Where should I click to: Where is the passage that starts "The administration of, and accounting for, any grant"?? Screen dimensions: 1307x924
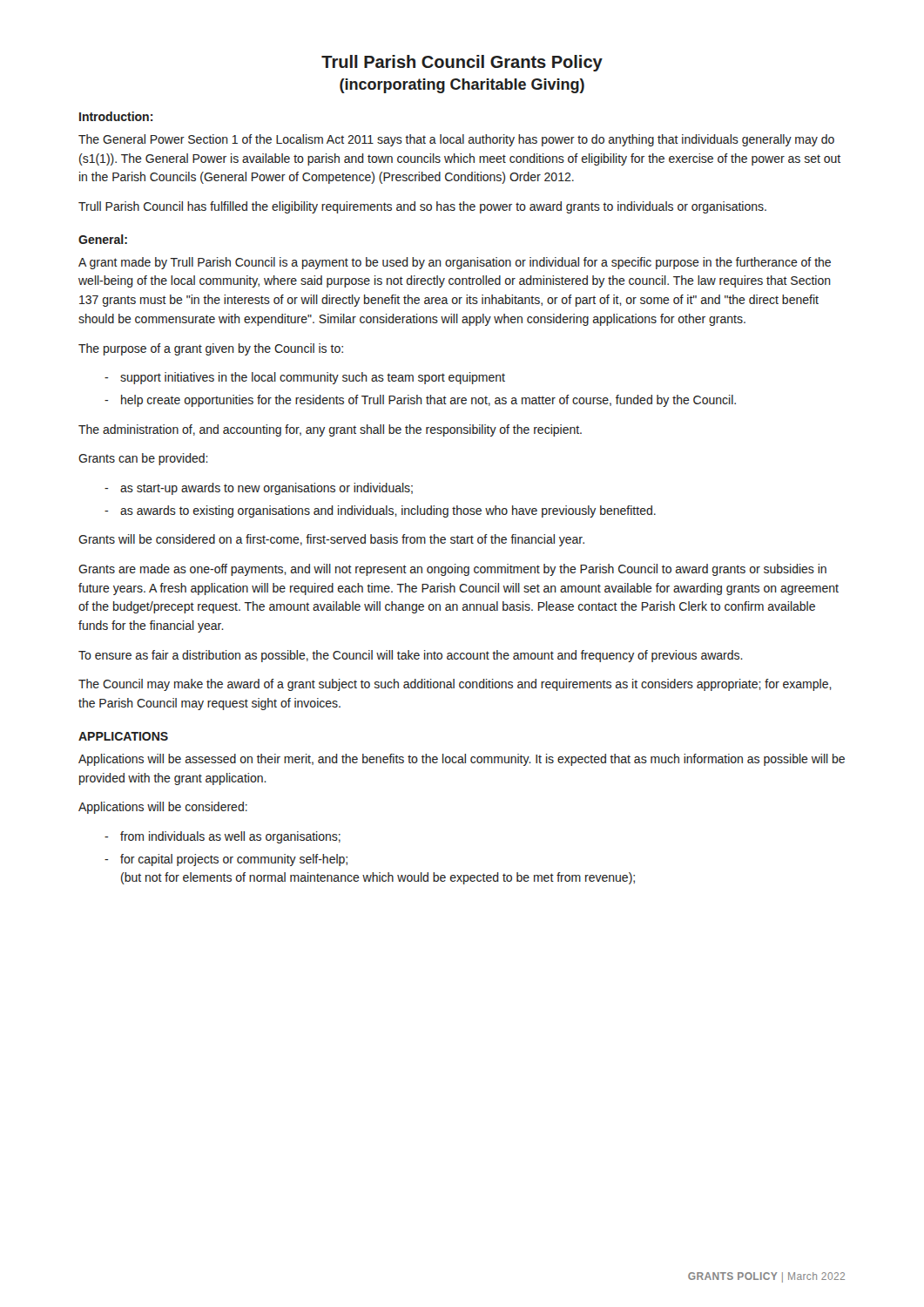(462, 430)
